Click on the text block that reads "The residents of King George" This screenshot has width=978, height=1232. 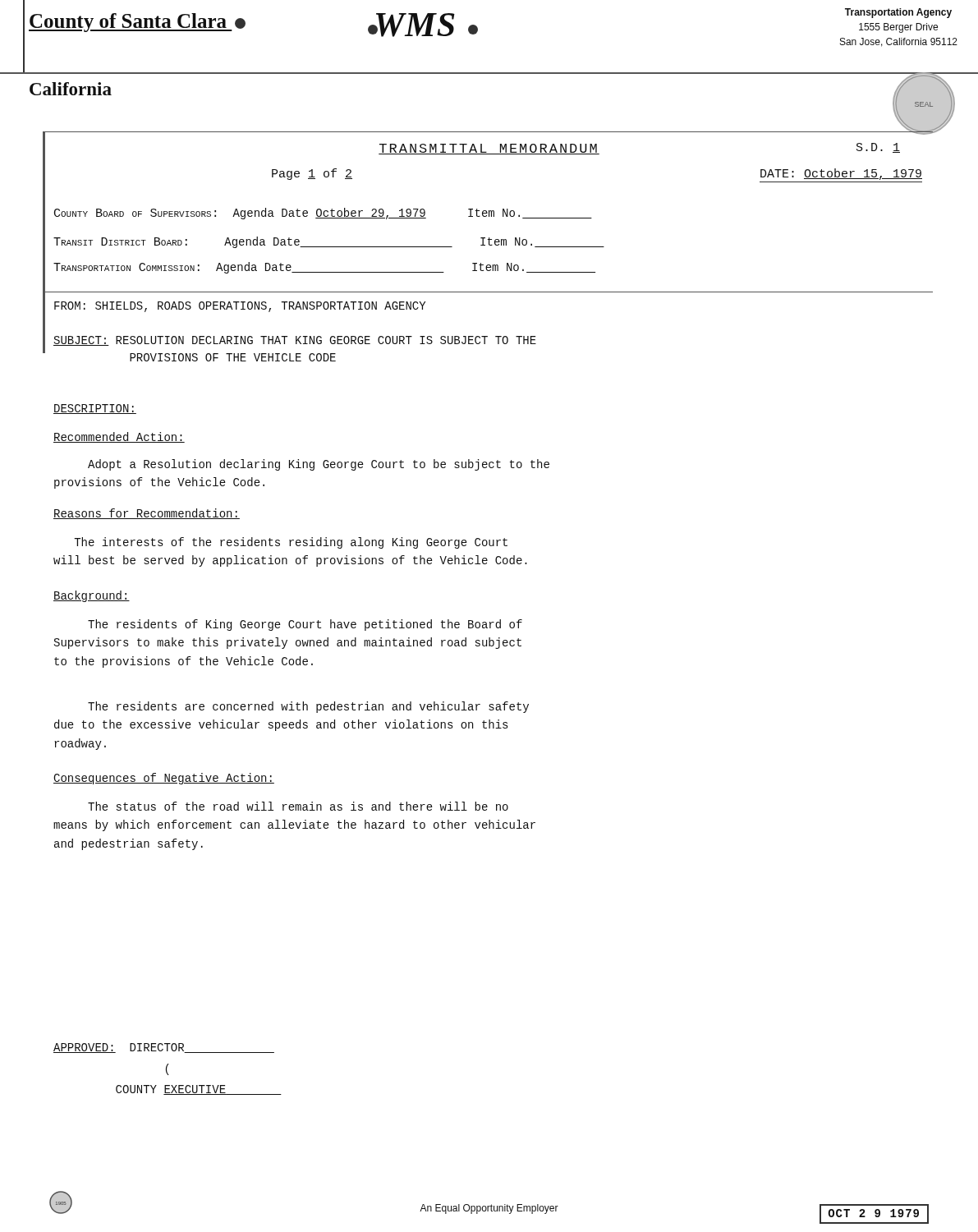point(288,643)
